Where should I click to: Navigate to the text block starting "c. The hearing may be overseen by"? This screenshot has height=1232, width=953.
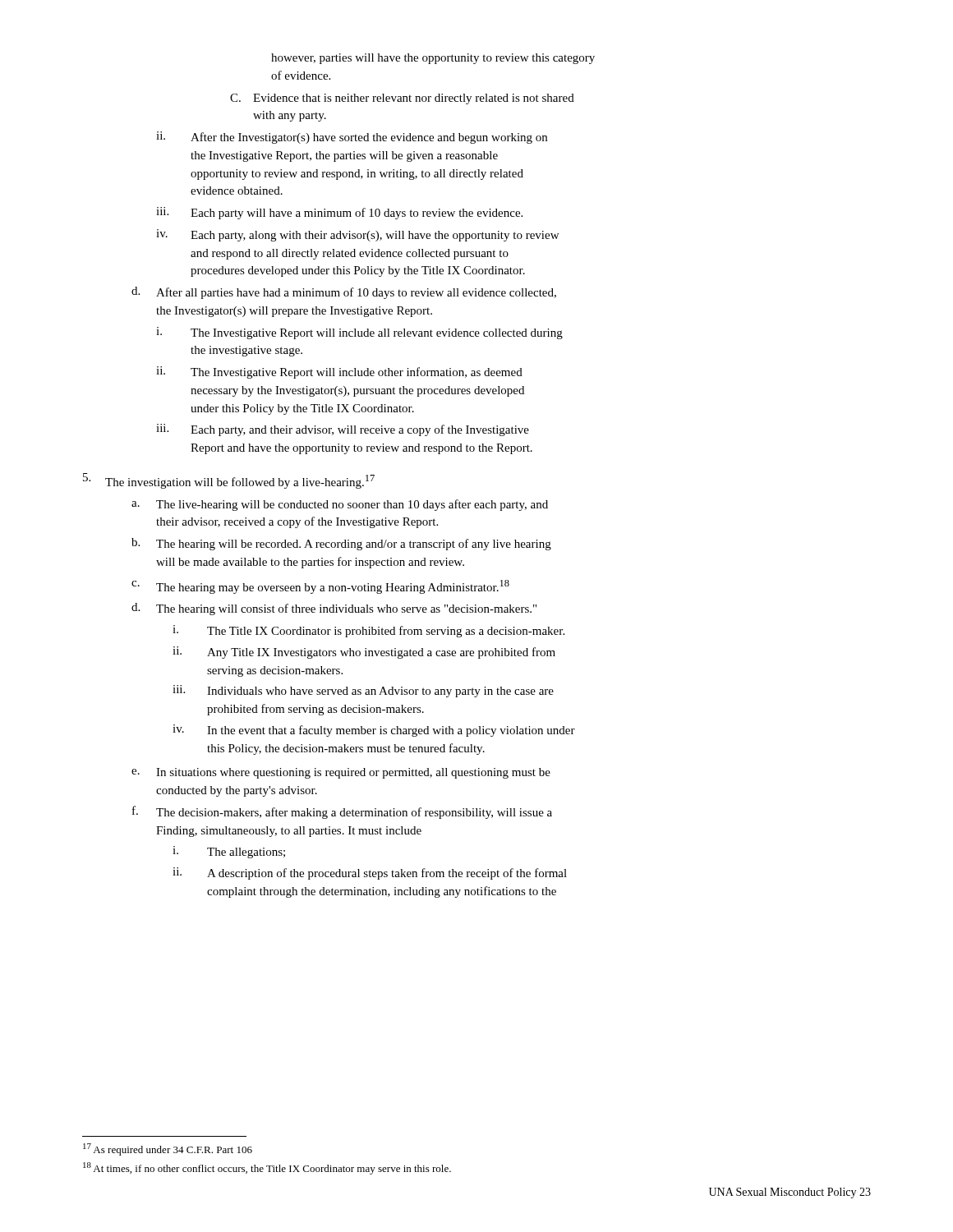501,586
